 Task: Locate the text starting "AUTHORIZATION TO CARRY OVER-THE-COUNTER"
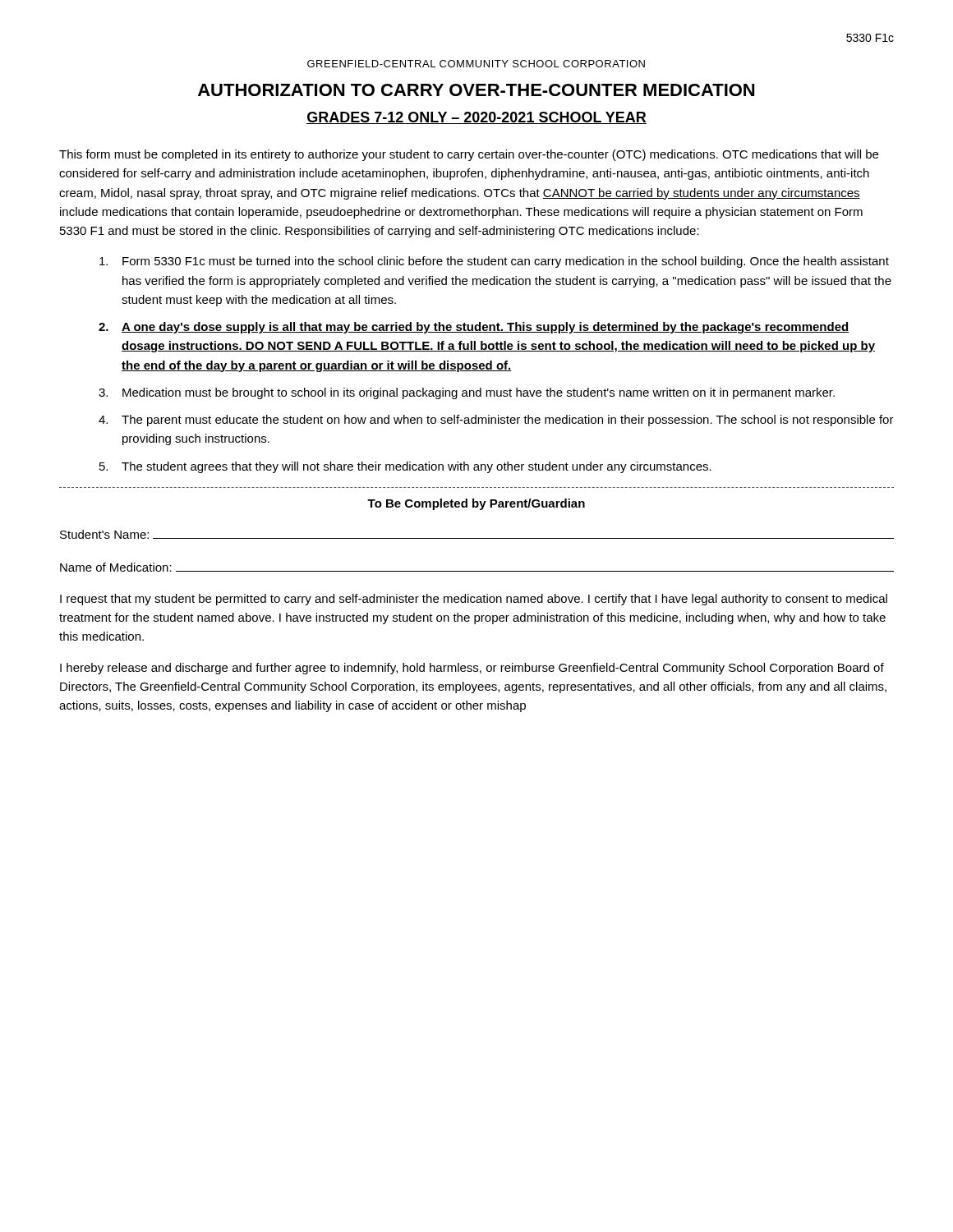click(476, 90)
